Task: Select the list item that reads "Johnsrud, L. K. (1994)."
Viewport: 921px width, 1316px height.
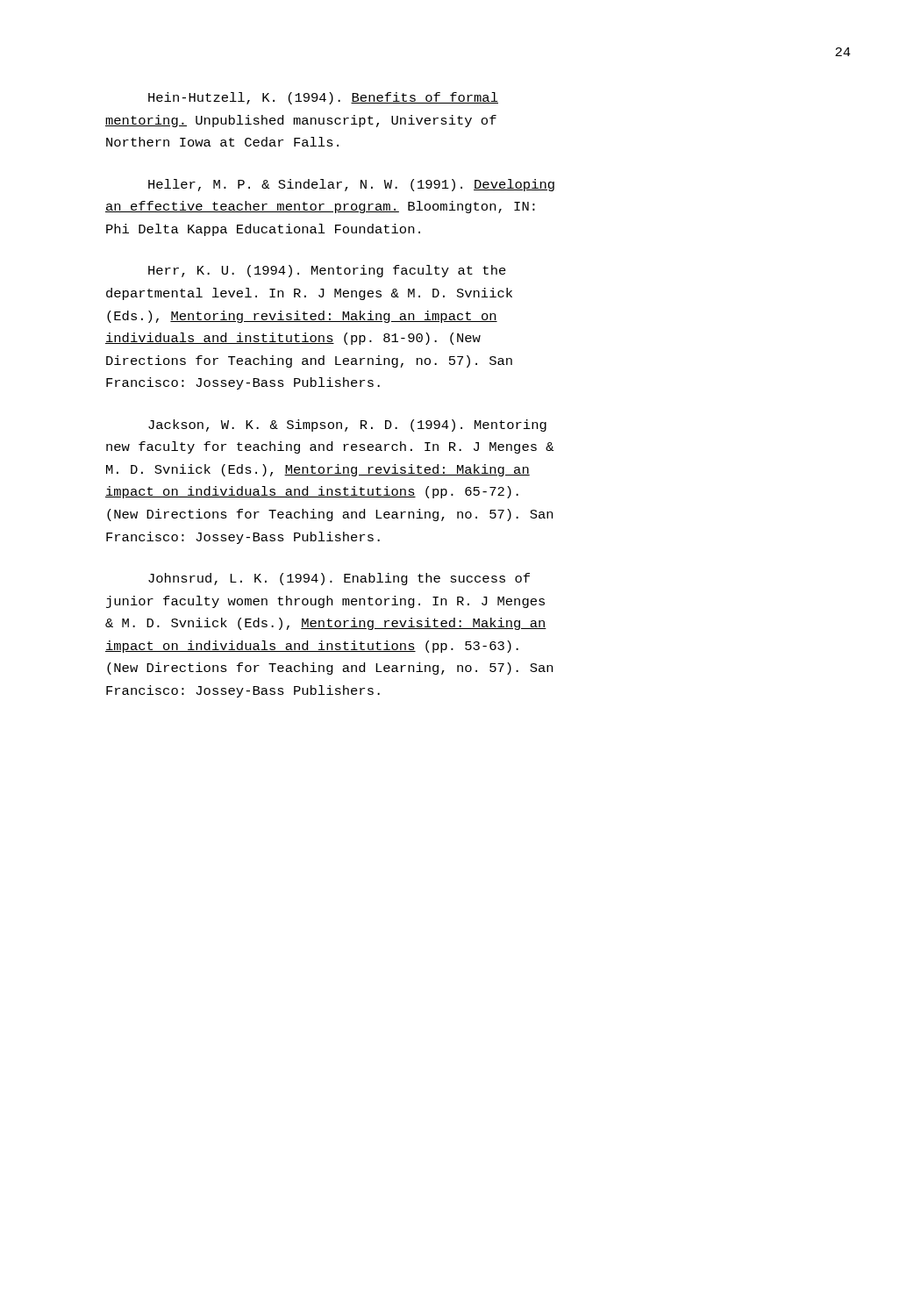Action: 330,635
